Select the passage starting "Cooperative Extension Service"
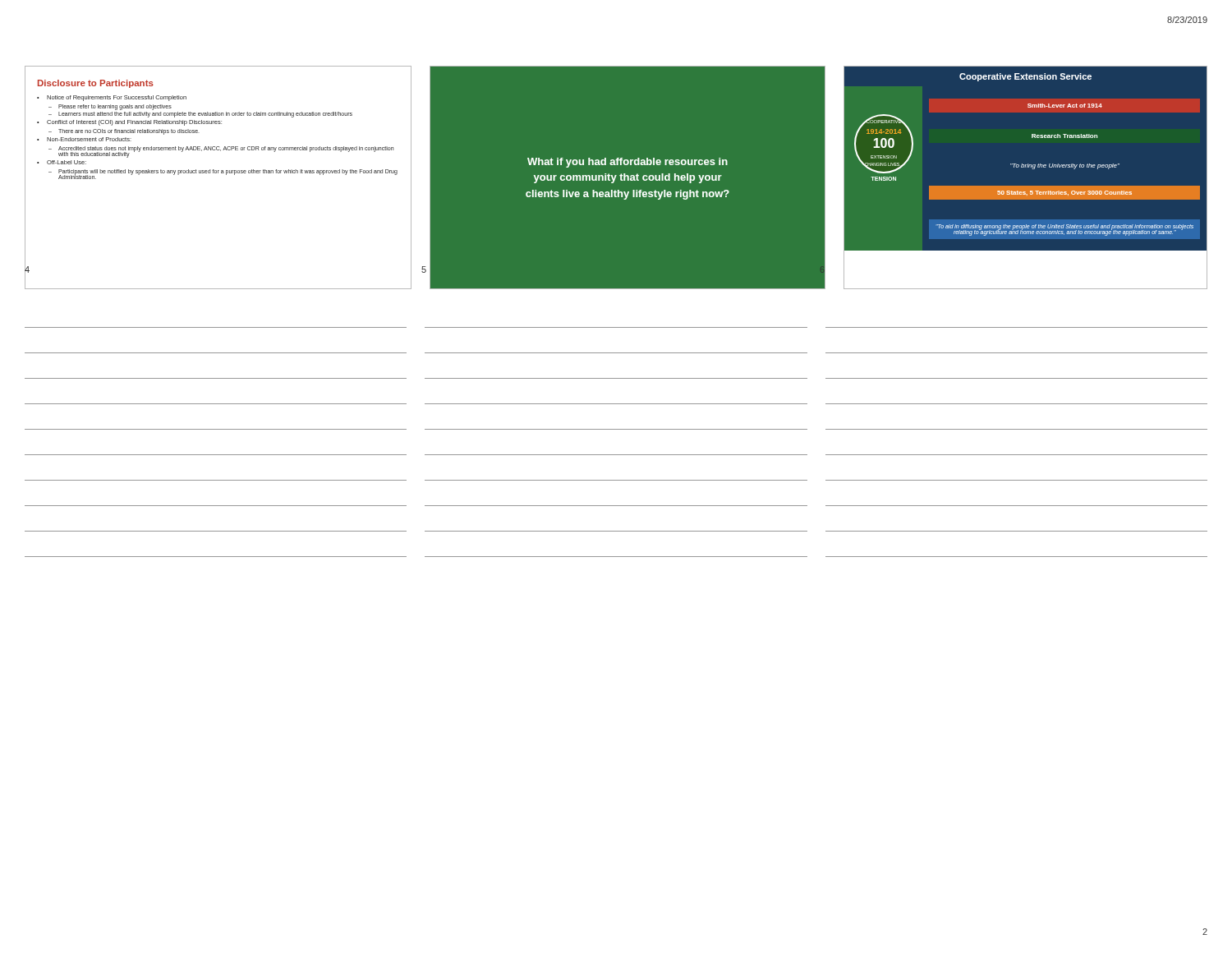 1026,76
